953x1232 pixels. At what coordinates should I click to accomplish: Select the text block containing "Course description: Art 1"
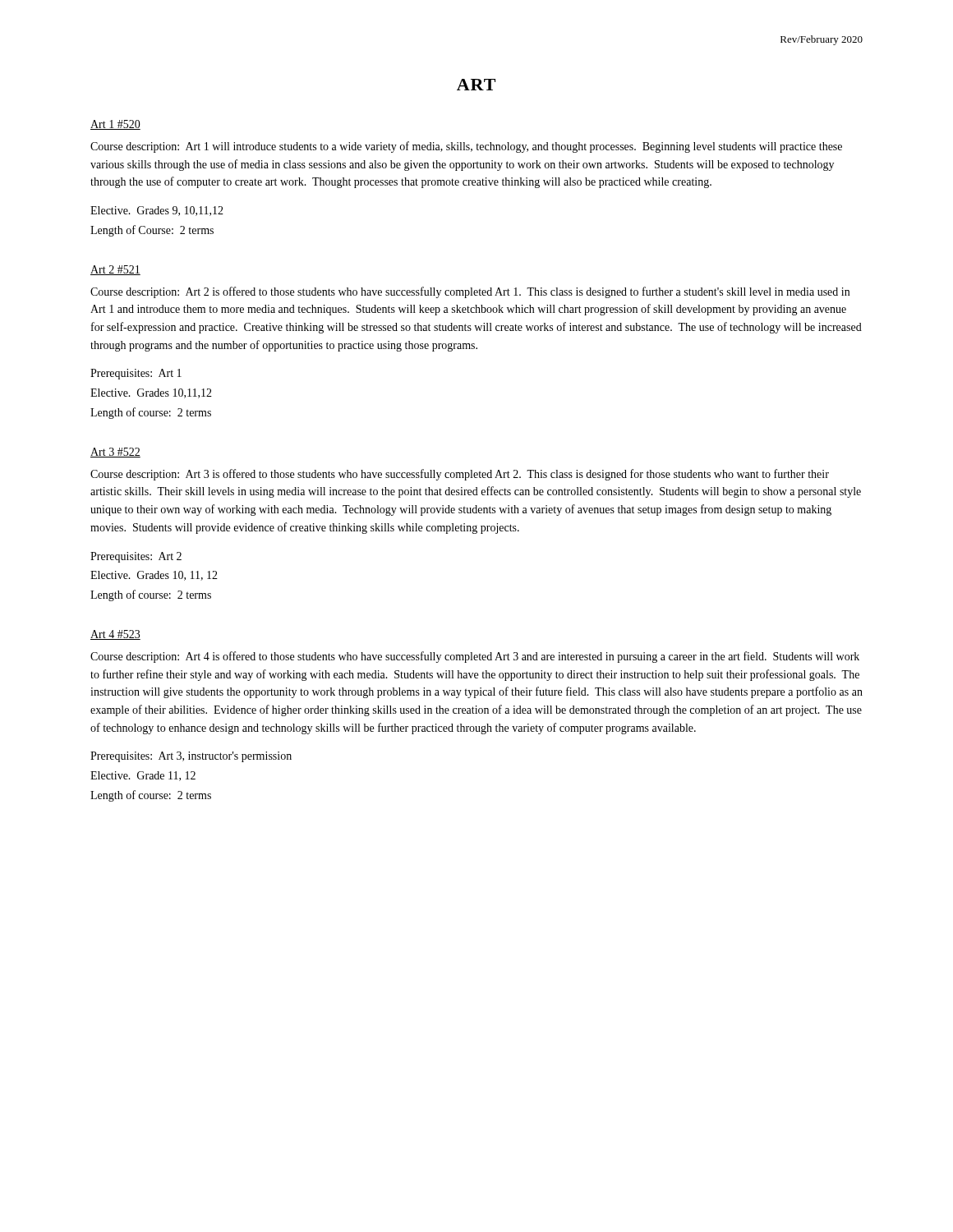[x=466, y=164]
